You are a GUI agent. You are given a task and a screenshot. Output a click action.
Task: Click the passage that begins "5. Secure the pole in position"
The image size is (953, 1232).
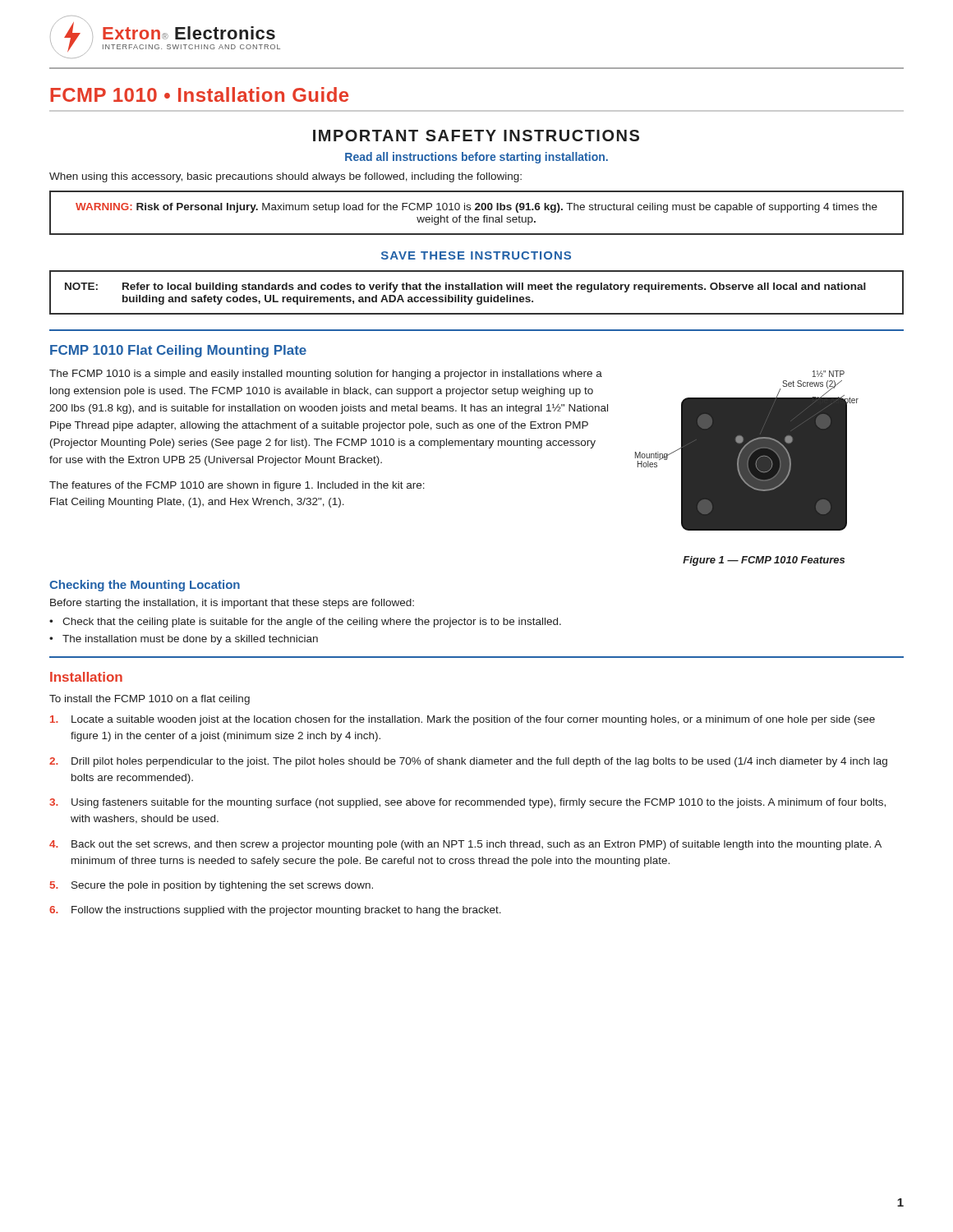[212, 886]
